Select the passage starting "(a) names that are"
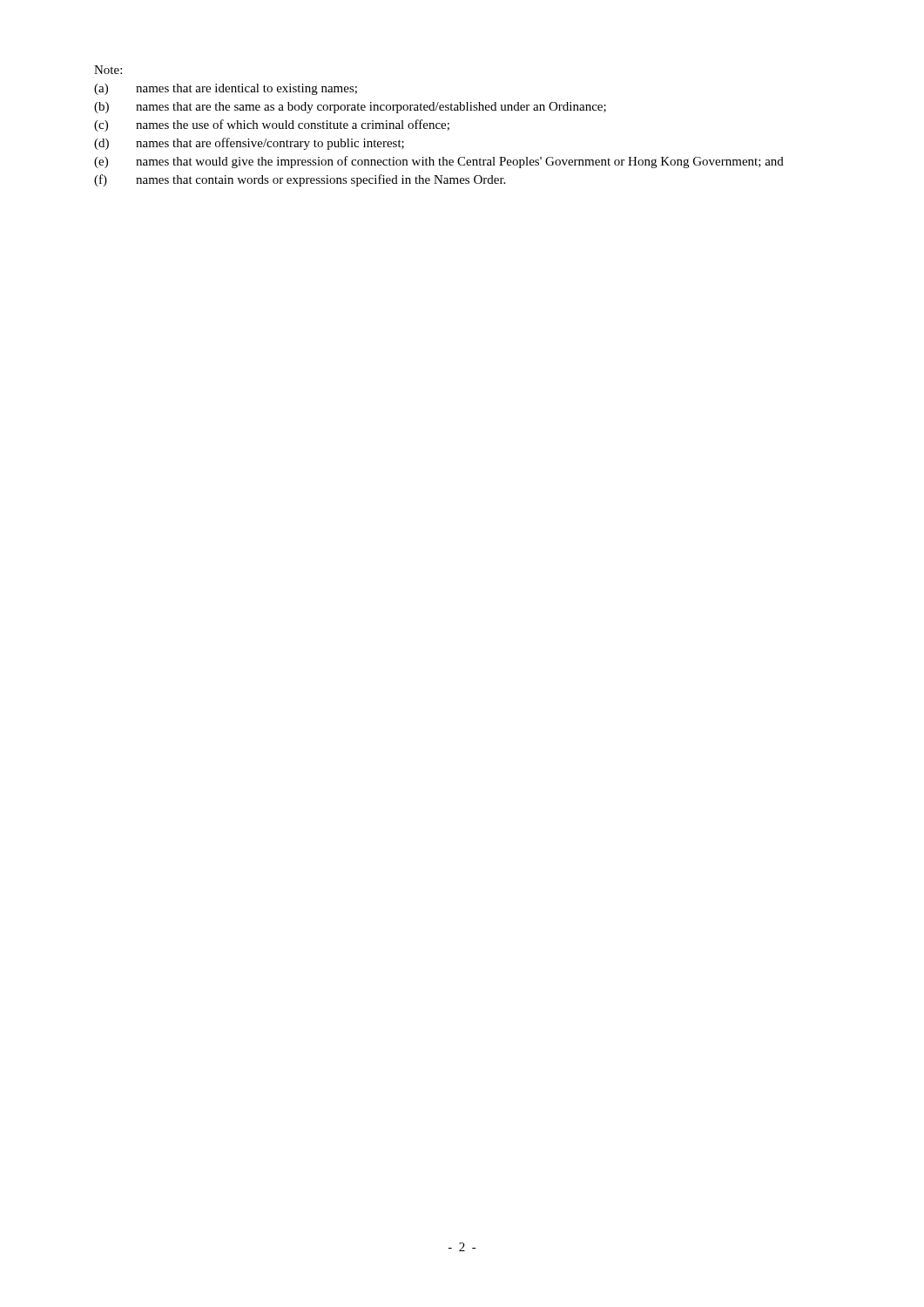The width and height of the screenshot is (924, 1307). pyautogui.click(x=226, y=89)
